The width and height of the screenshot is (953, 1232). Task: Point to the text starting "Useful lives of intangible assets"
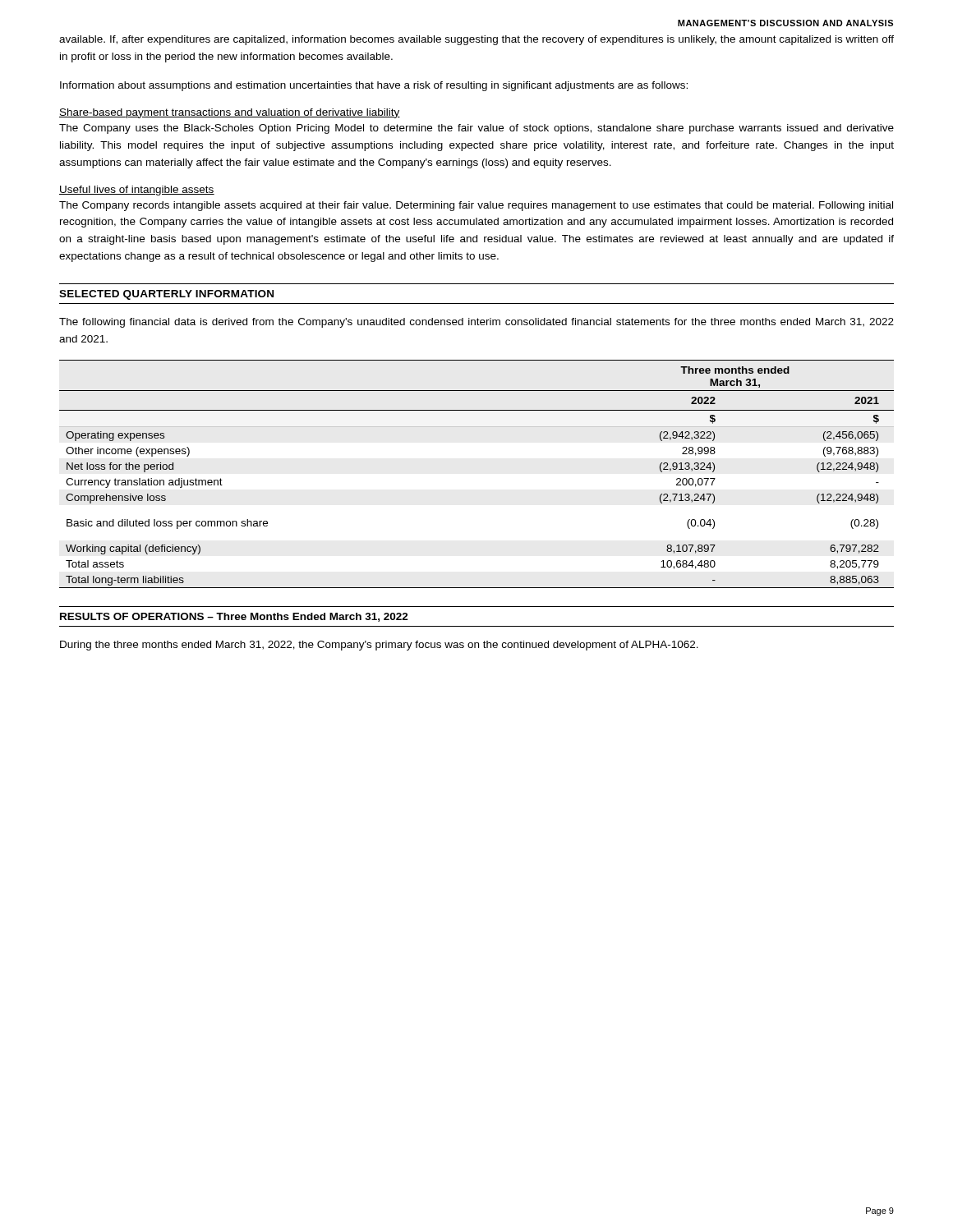[137, 189]
